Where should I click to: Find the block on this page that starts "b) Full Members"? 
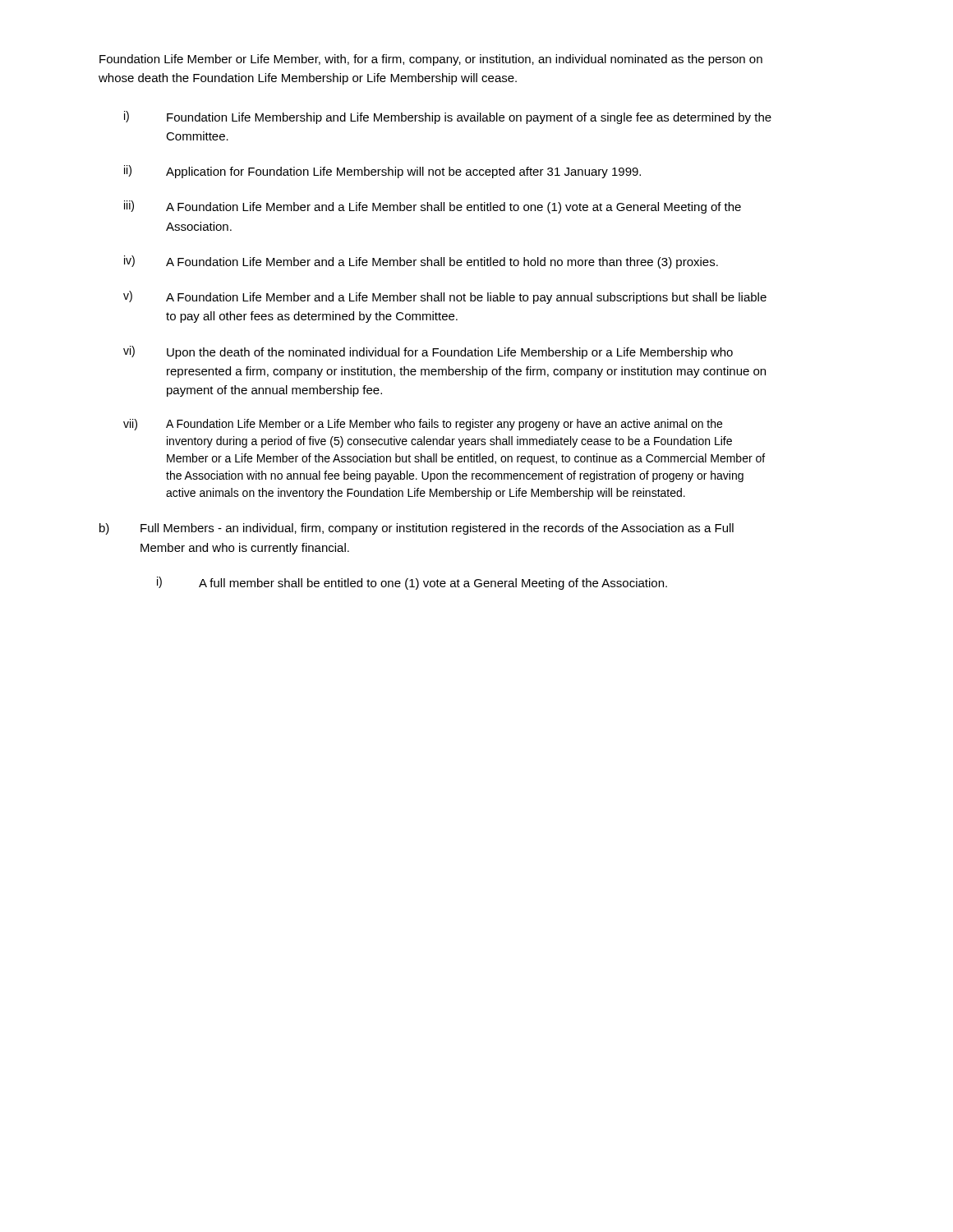417,529
